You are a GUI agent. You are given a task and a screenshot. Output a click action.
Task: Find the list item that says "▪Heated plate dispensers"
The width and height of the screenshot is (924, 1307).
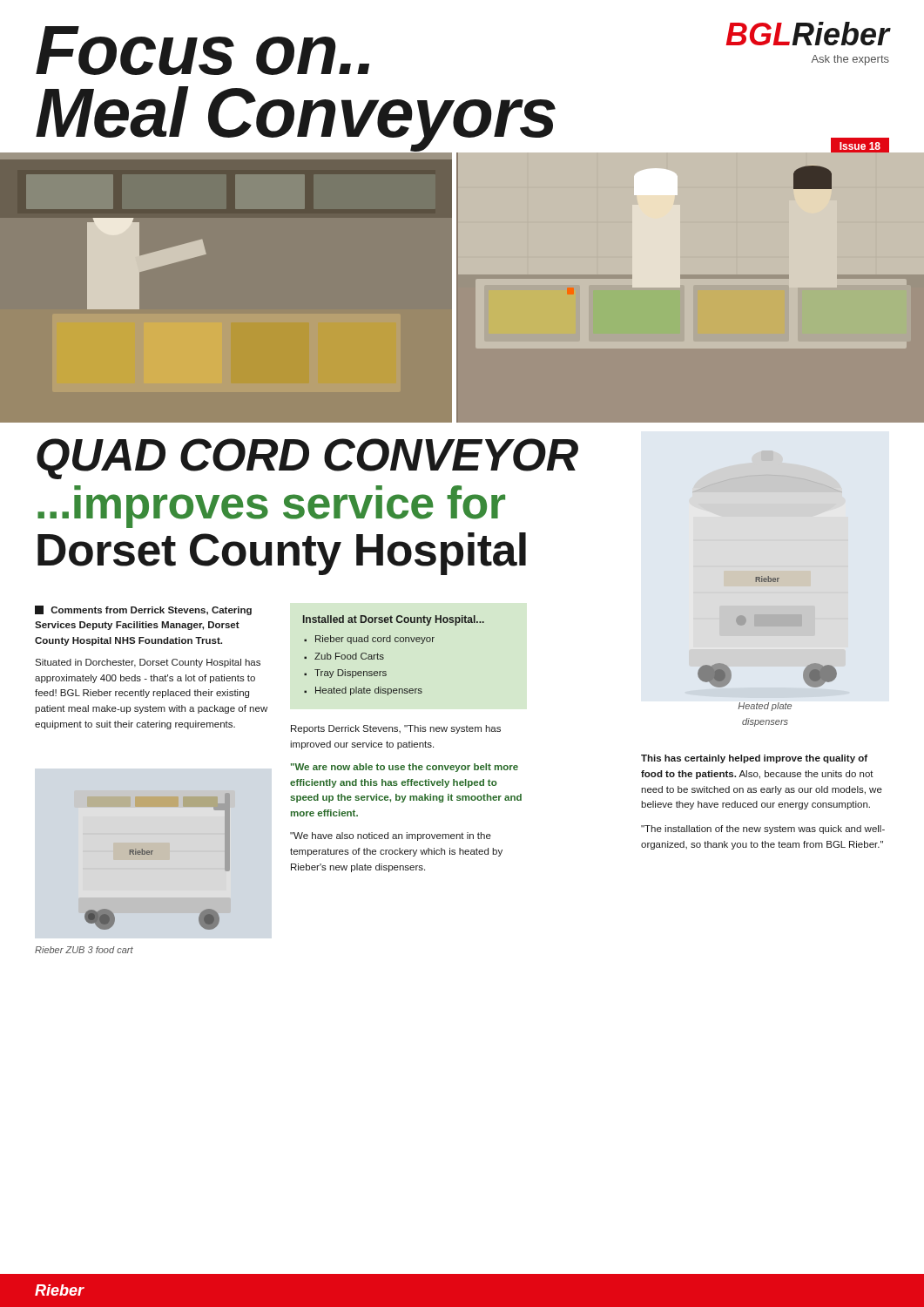[363, 691]
